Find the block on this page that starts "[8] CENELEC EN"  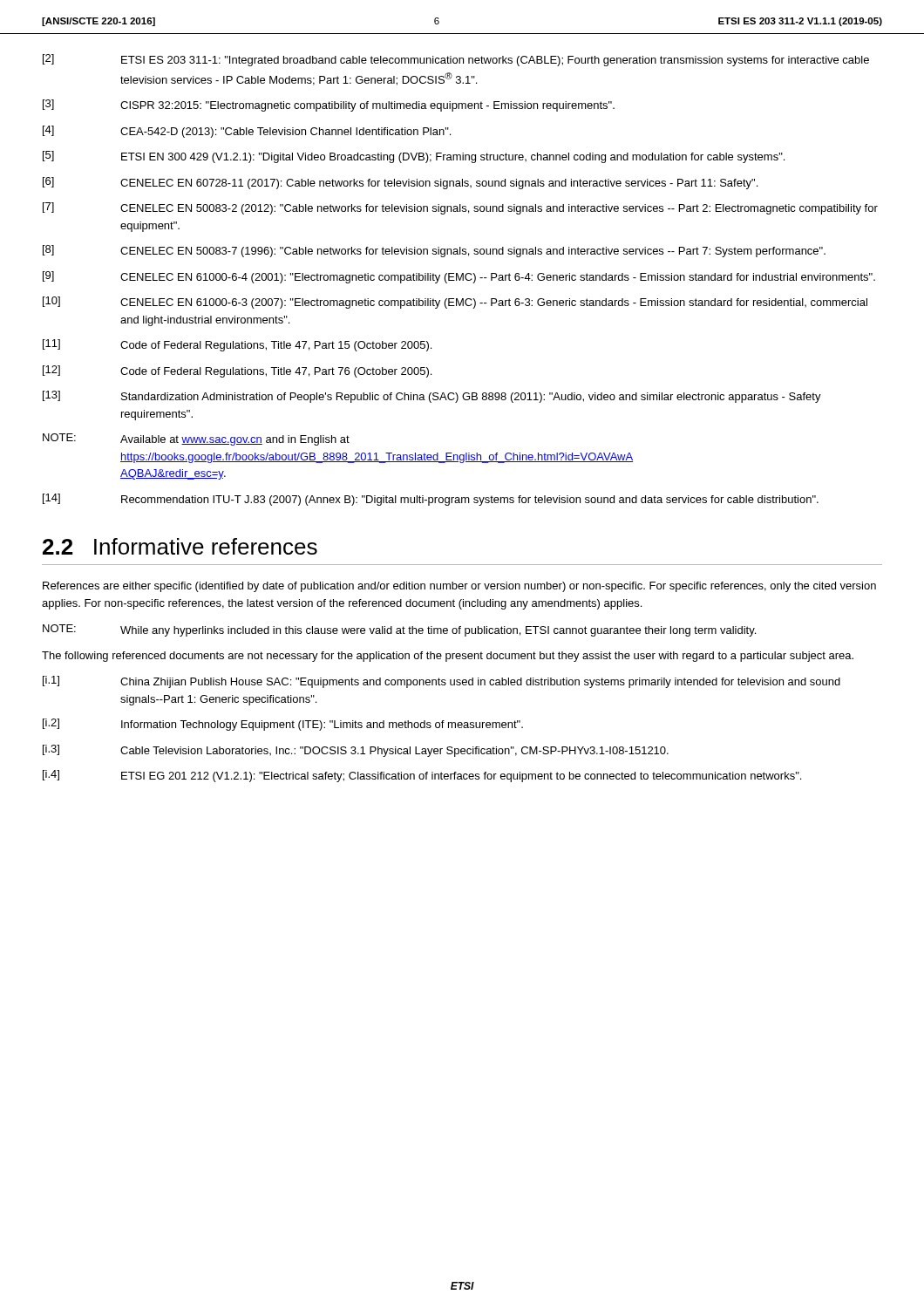pos(462,251)
